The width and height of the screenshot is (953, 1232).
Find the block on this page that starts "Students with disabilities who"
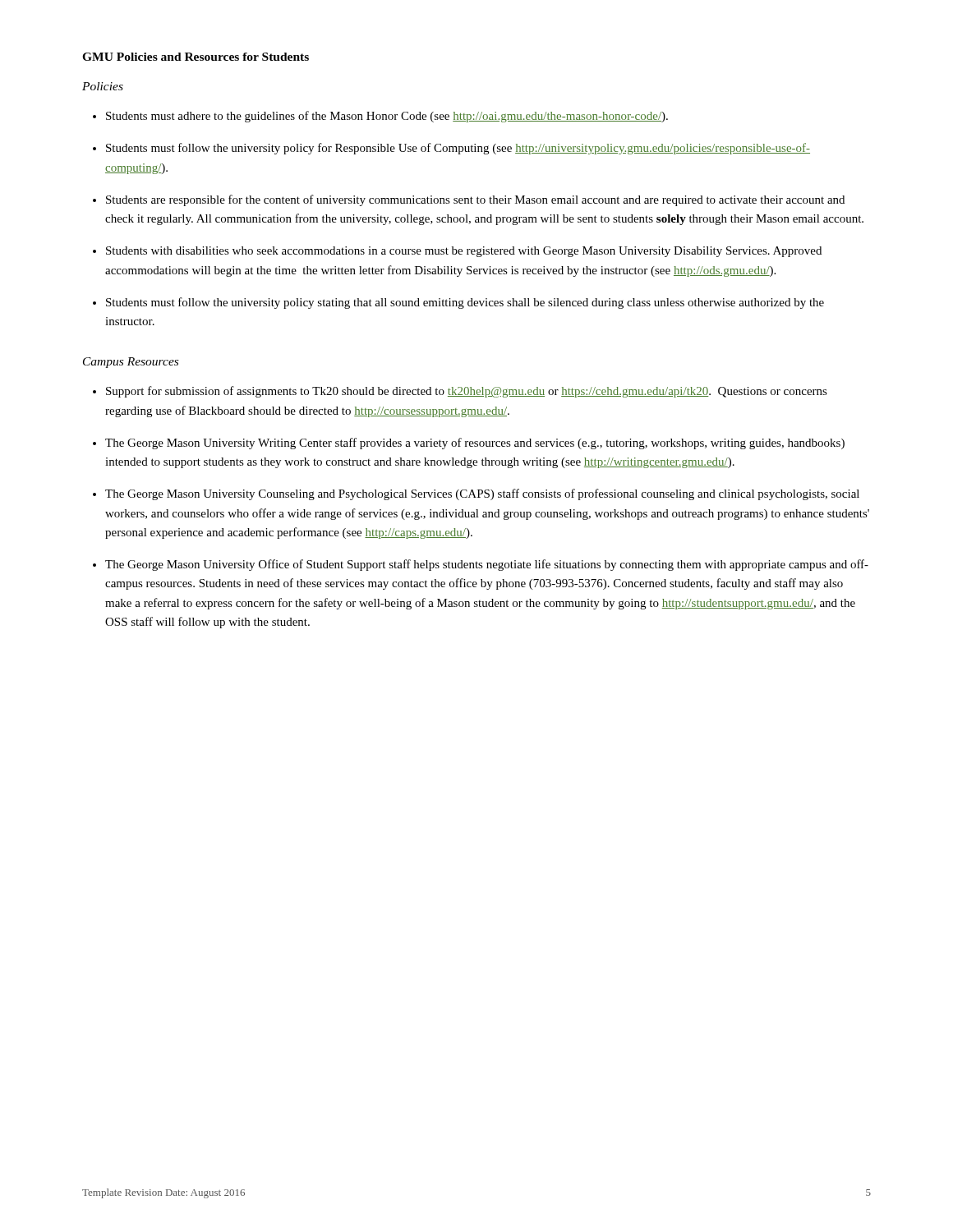(x=488, y=261)
